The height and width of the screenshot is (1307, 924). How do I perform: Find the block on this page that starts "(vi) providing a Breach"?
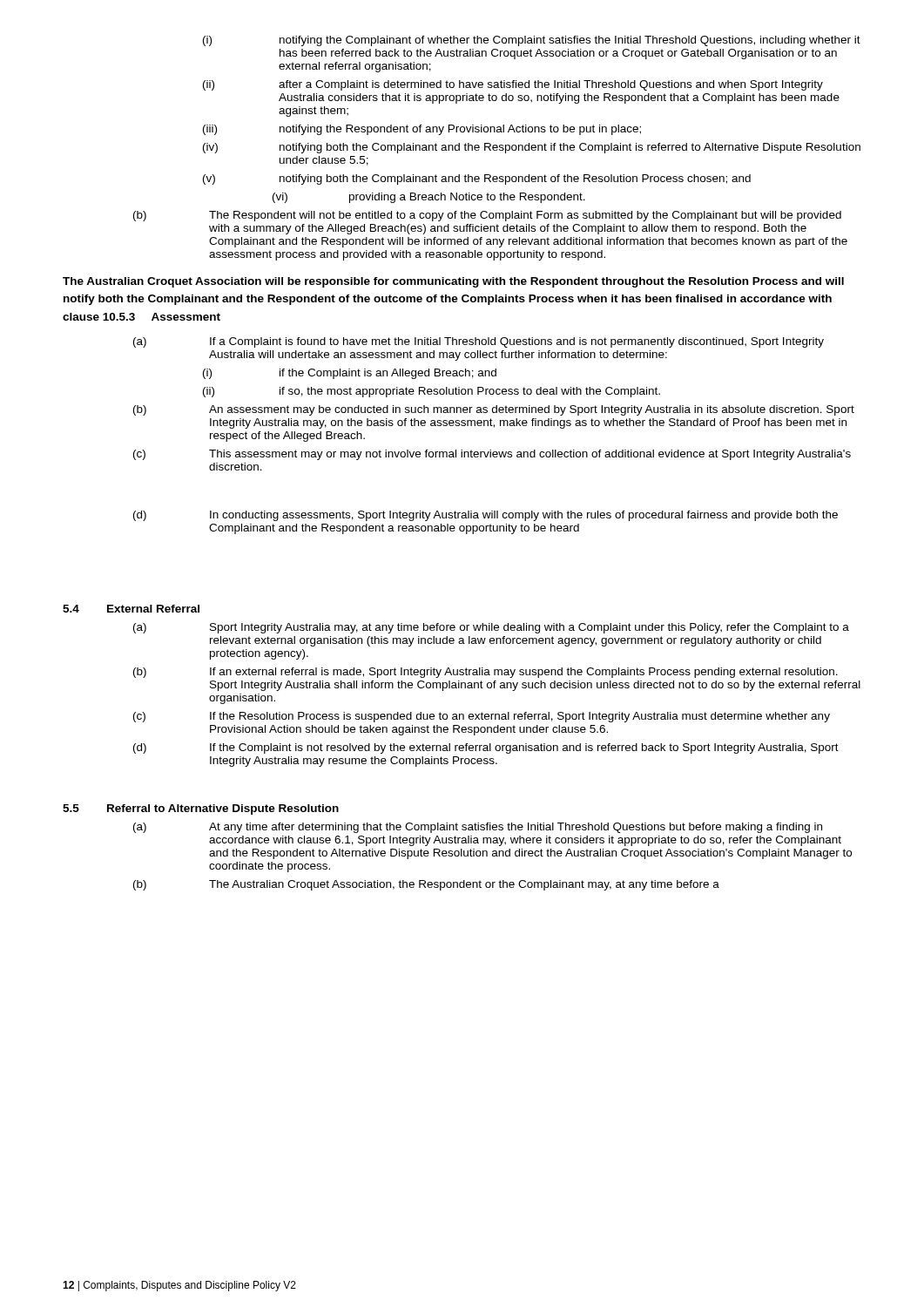(567, 196)
